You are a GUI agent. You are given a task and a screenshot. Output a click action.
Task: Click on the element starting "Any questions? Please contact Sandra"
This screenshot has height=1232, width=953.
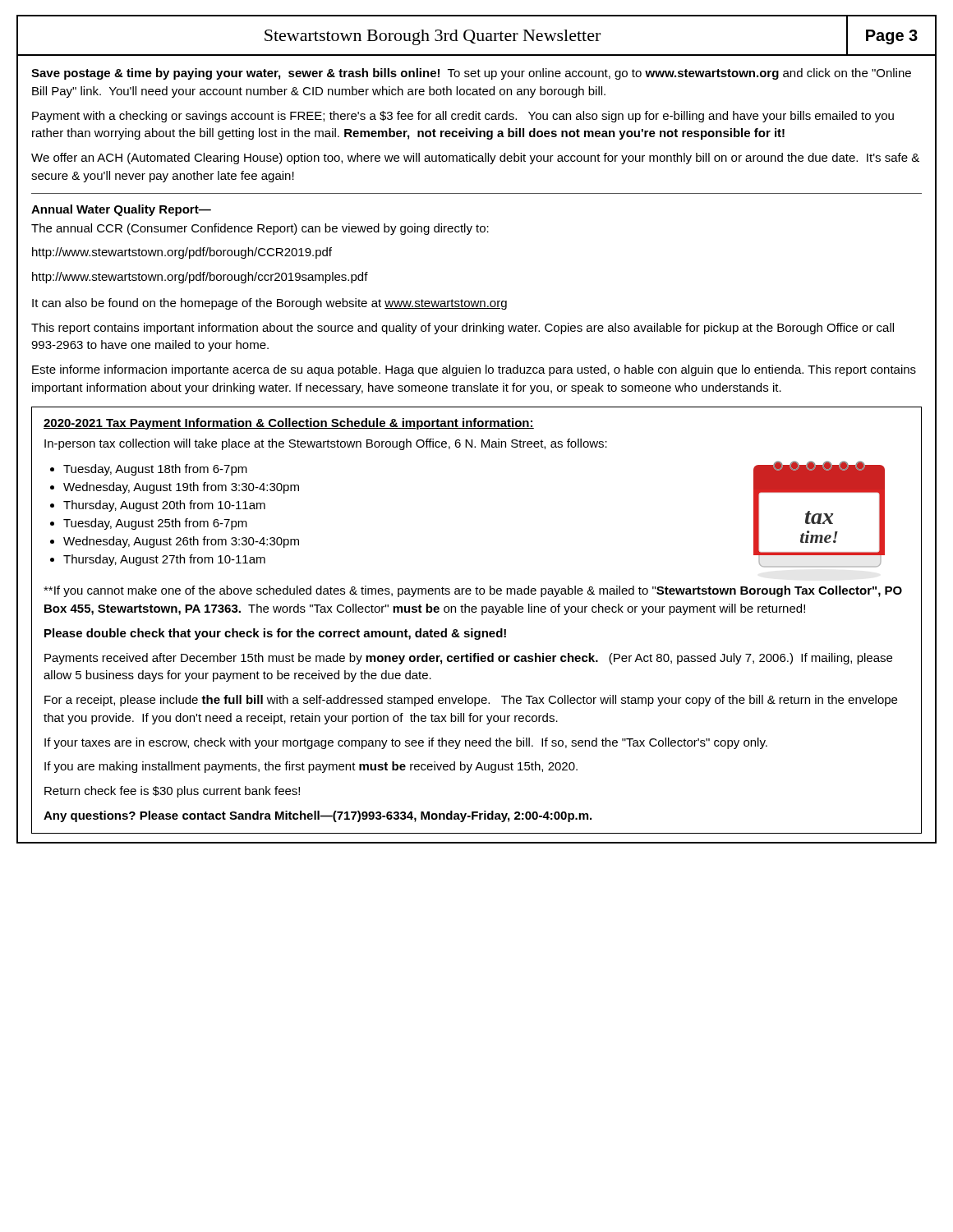pos(318,815)
